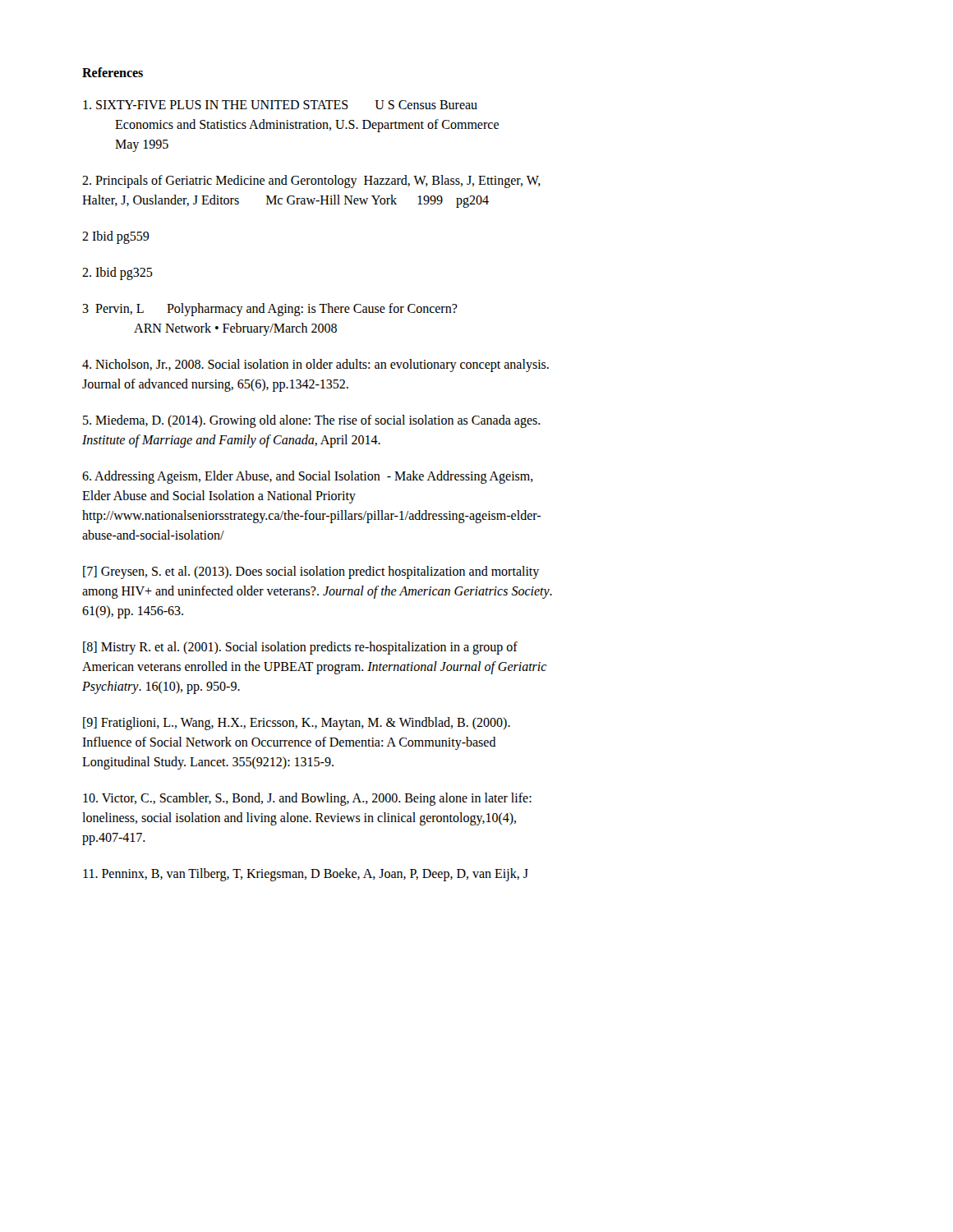Where is the passage that starts "3 Pervin, L Polypharmacy and Aging: is"?

[x=270, y=318]
